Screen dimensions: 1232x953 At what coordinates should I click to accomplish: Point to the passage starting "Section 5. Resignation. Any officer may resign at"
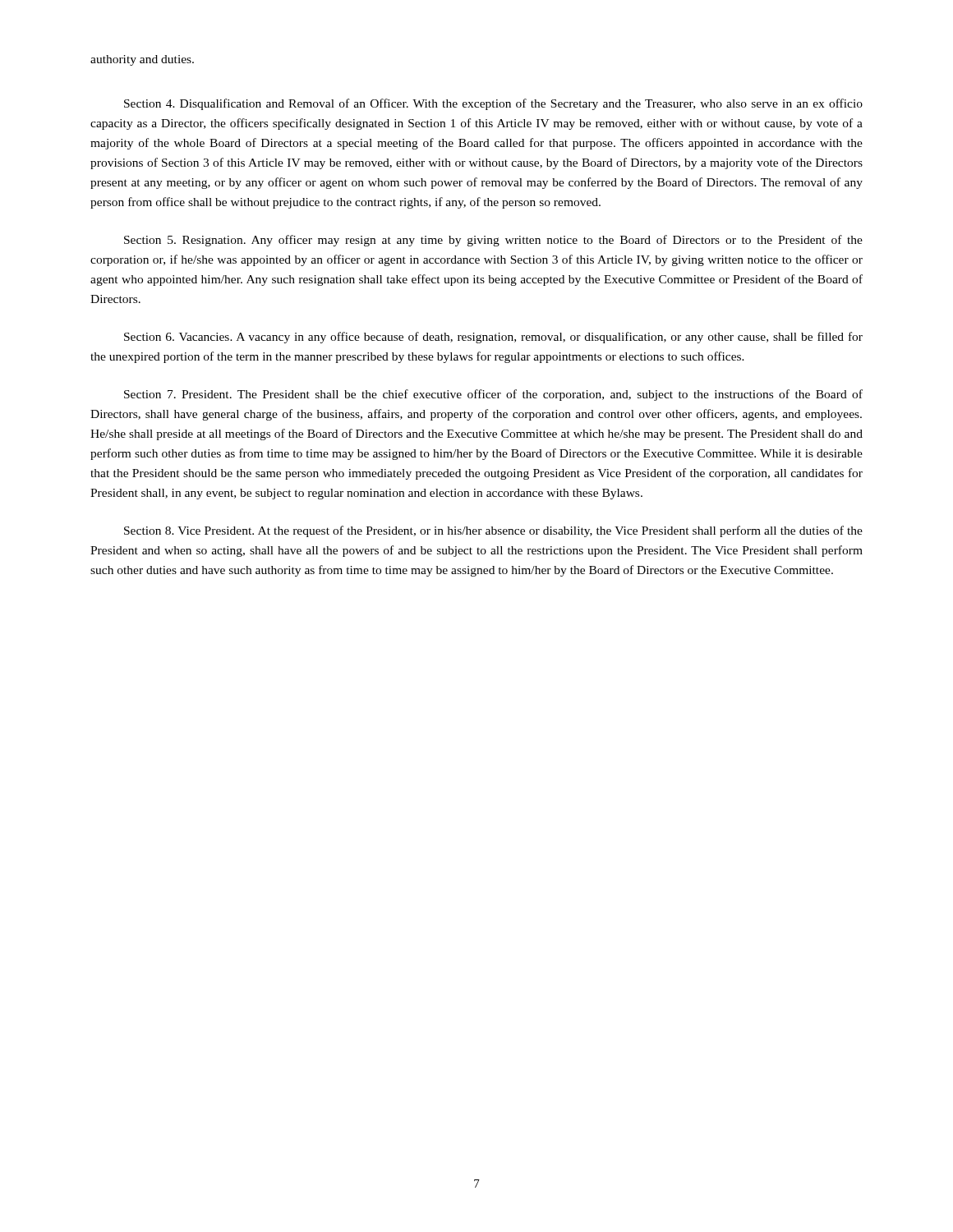coord(476,270)
